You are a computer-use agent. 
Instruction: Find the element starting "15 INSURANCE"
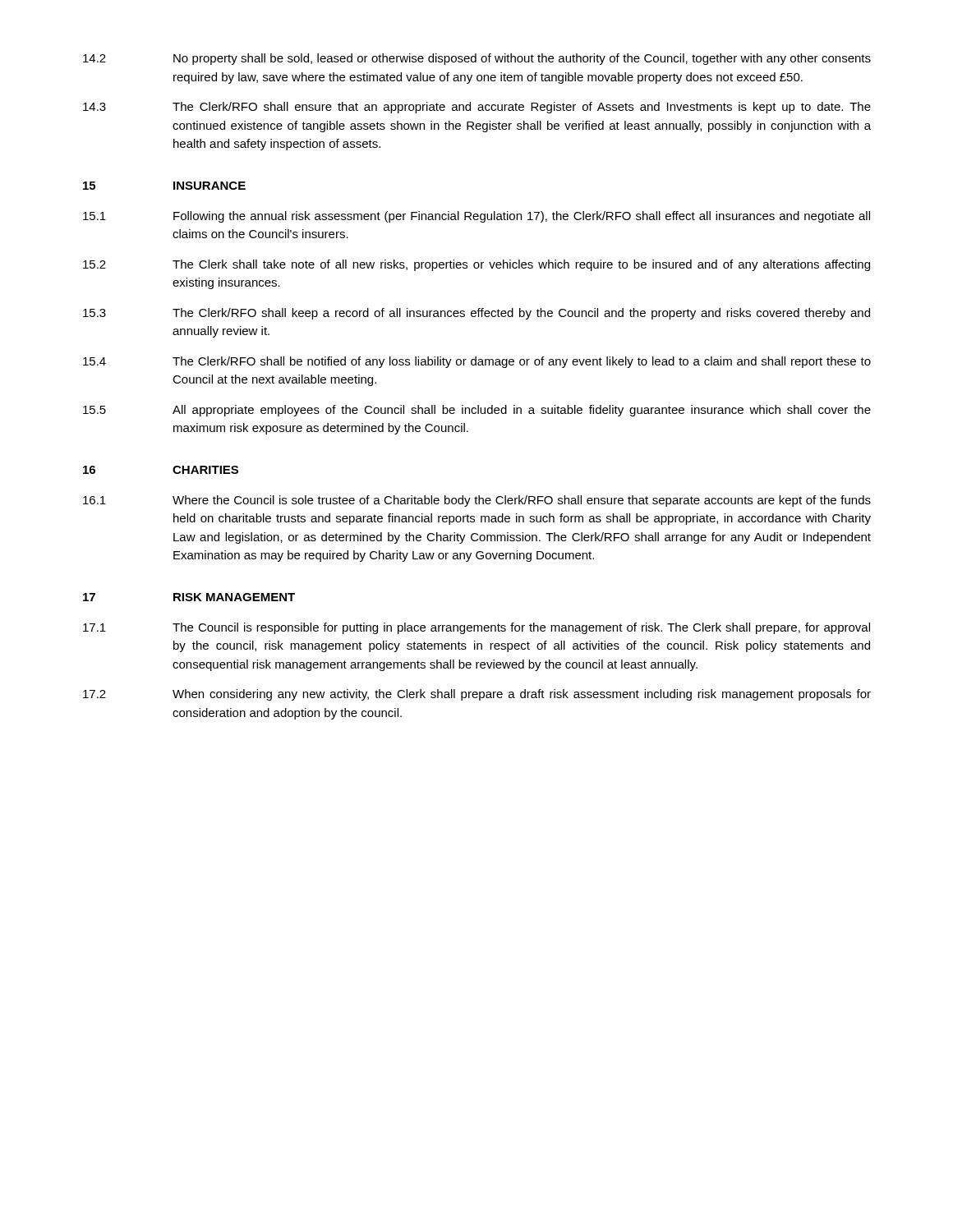[x=164, y=185]
